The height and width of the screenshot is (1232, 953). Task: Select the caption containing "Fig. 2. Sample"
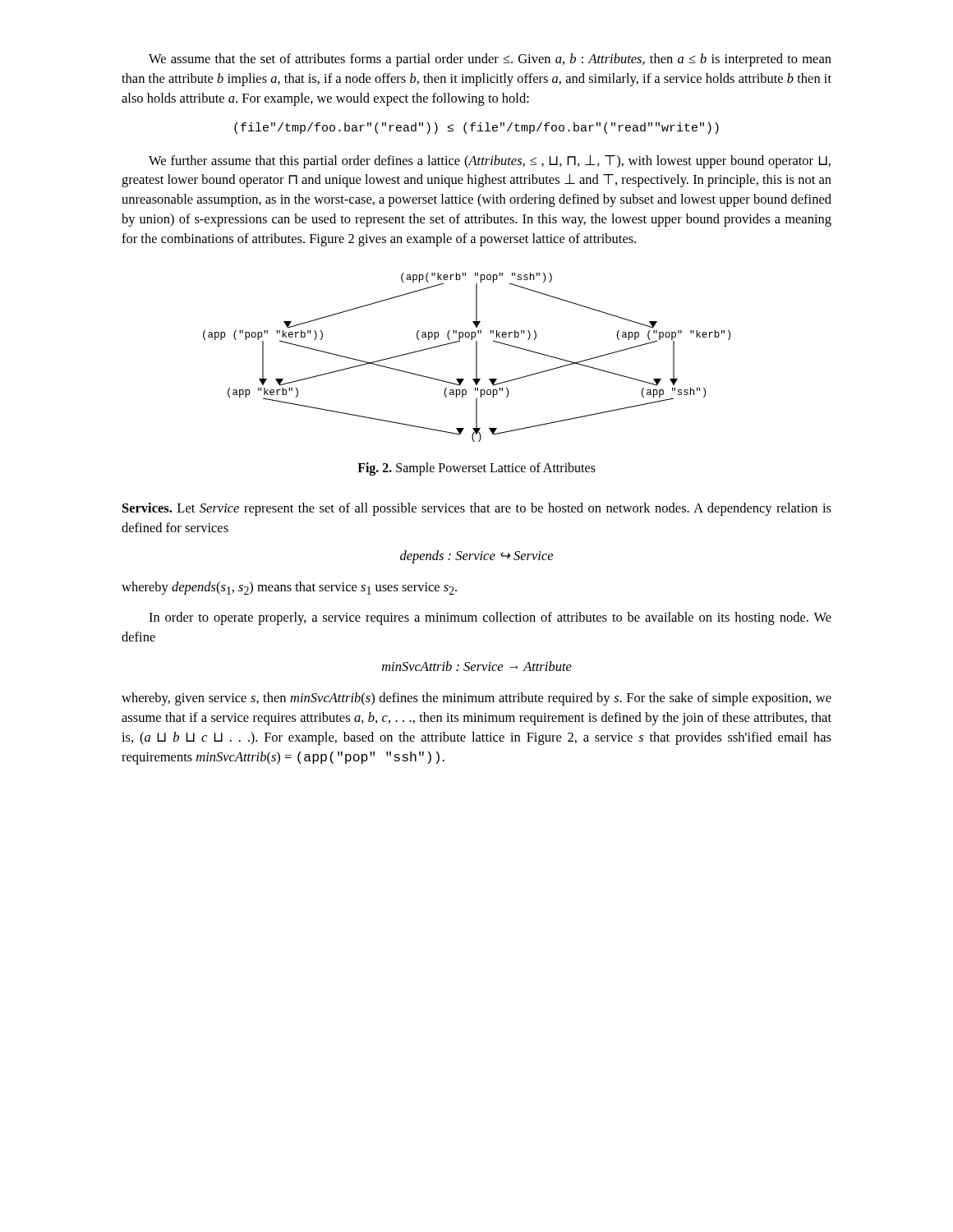point(476,468)
